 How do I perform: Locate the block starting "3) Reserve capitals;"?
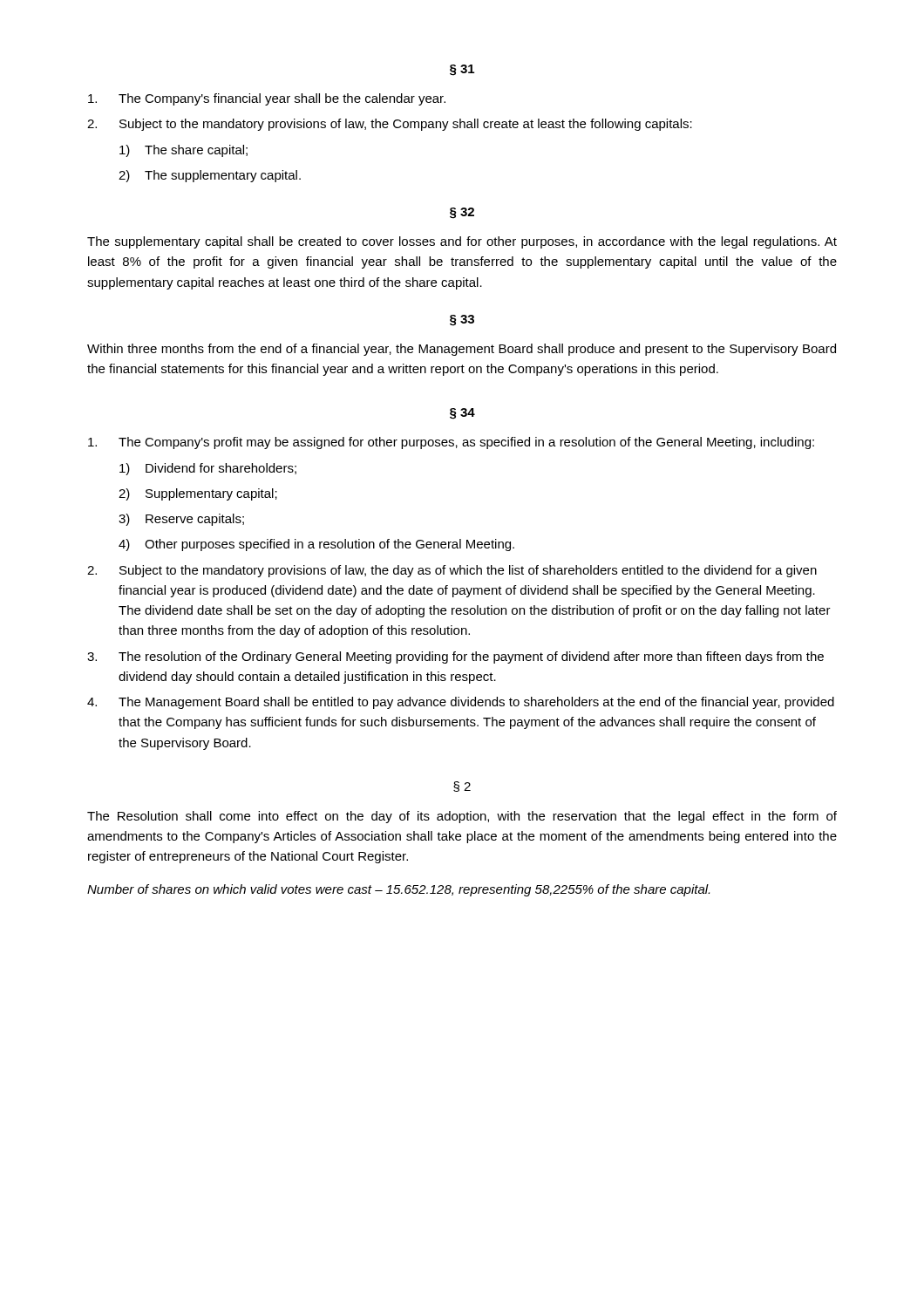tap(182, 519)
